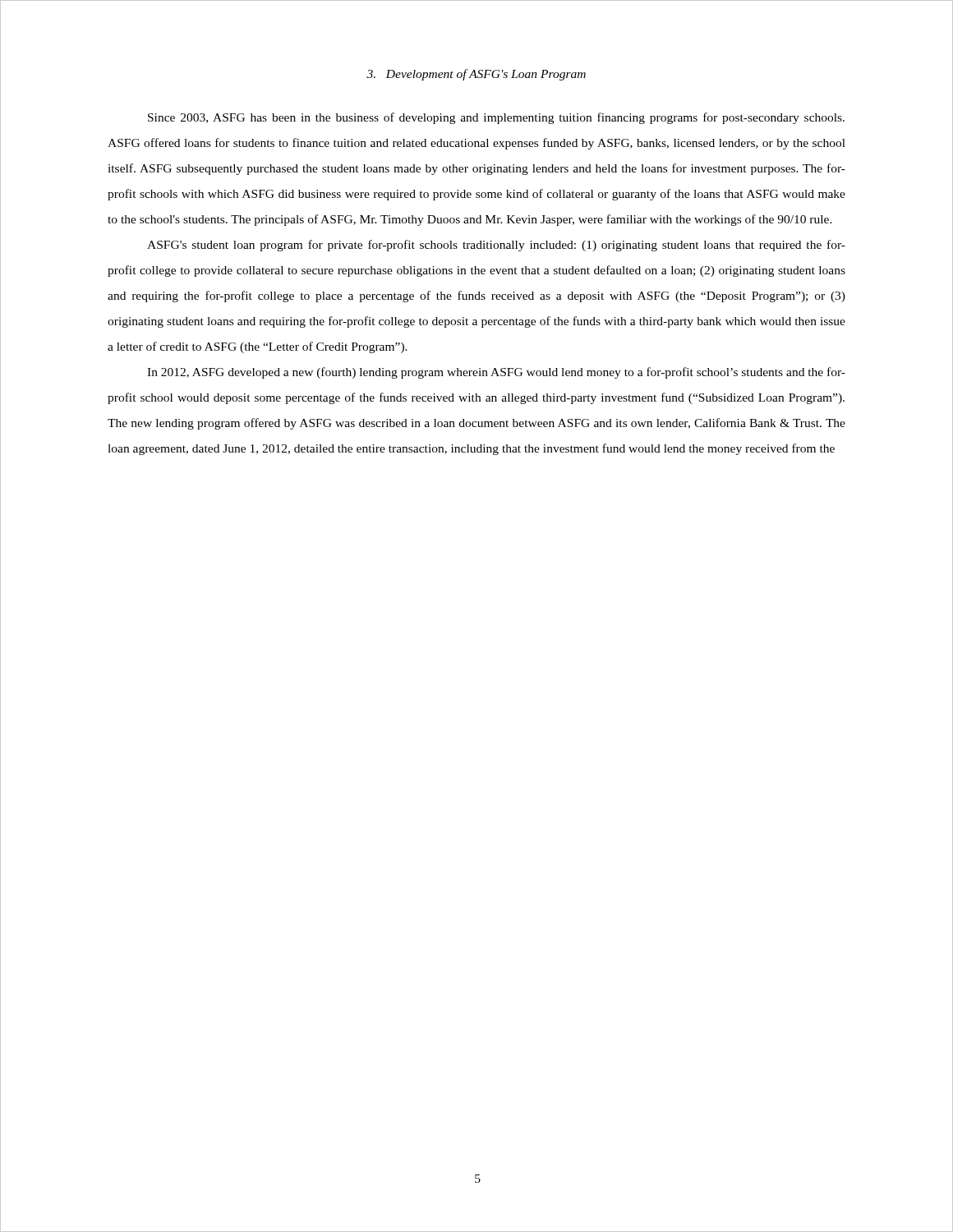Find the region starting "In 2012, ASFG developed"
Image resolution: width=953 pixels, height=1232 pixels.
(476, 410)
